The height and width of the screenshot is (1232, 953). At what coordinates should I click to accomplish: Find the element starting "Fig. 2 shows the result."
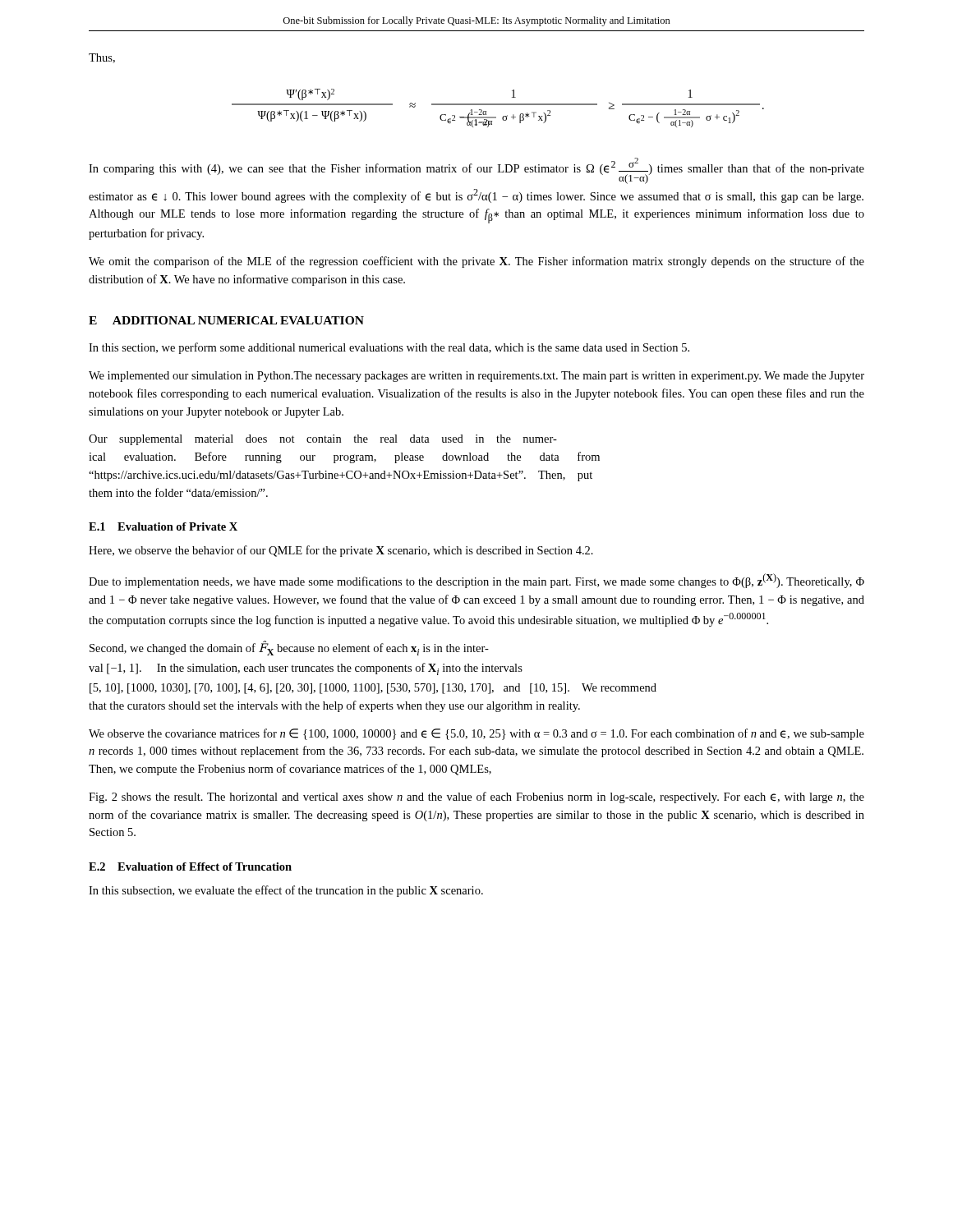[x=476, y=815]
